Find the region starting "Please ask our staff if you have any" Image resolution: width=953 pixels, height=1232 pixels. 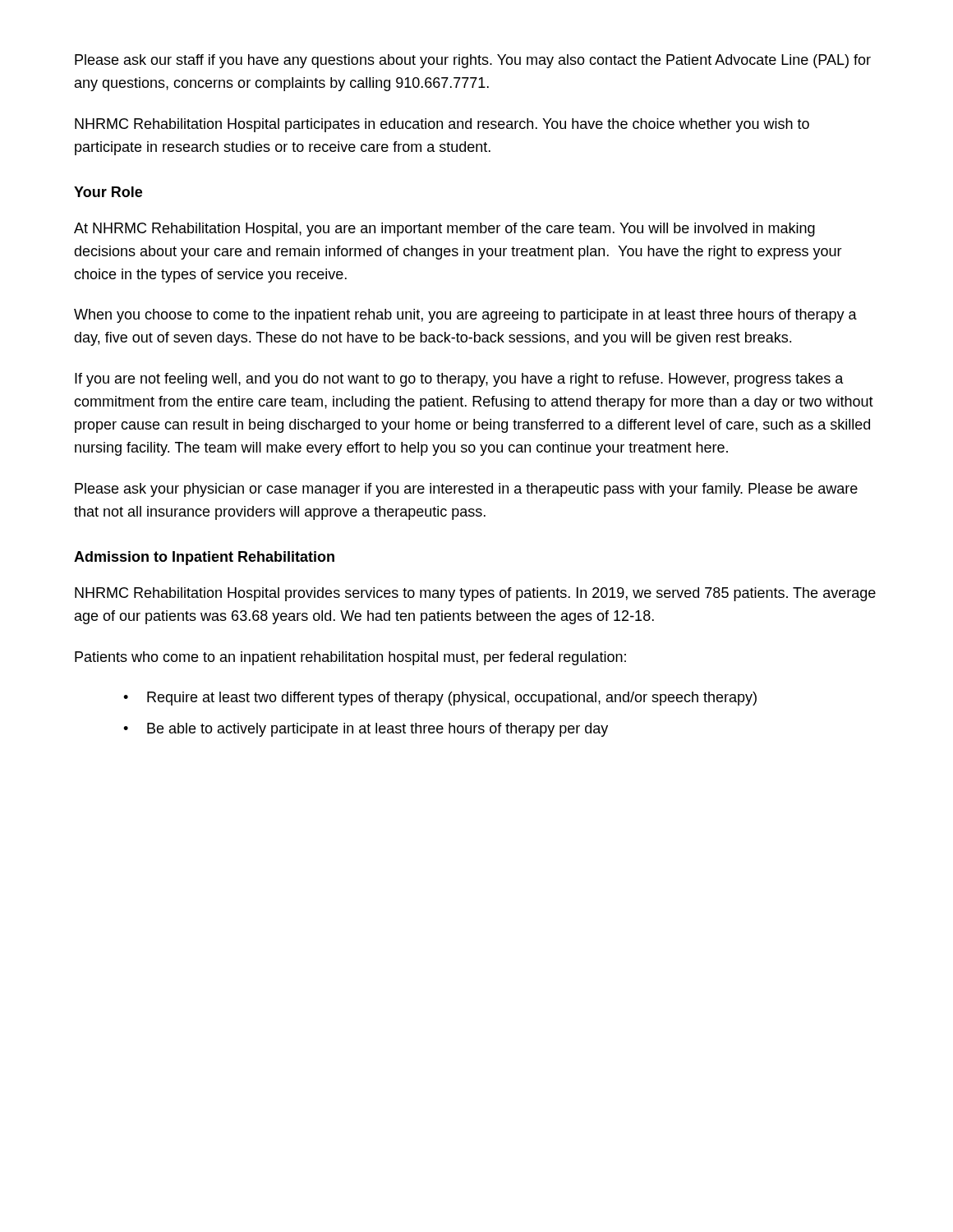[472, 71]
